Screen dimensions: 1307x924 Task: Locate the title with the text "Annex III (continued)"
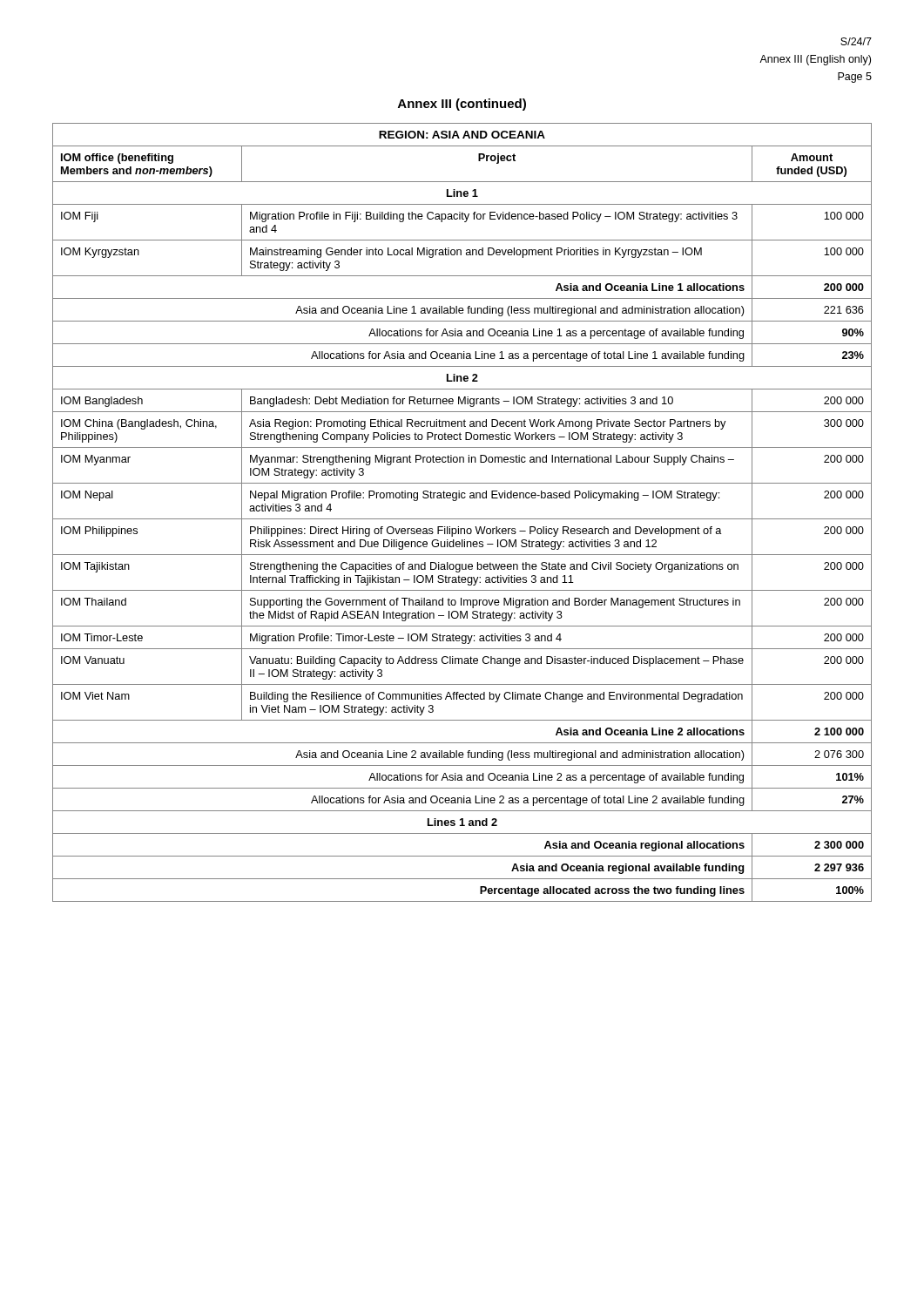[x=462, y=103]
